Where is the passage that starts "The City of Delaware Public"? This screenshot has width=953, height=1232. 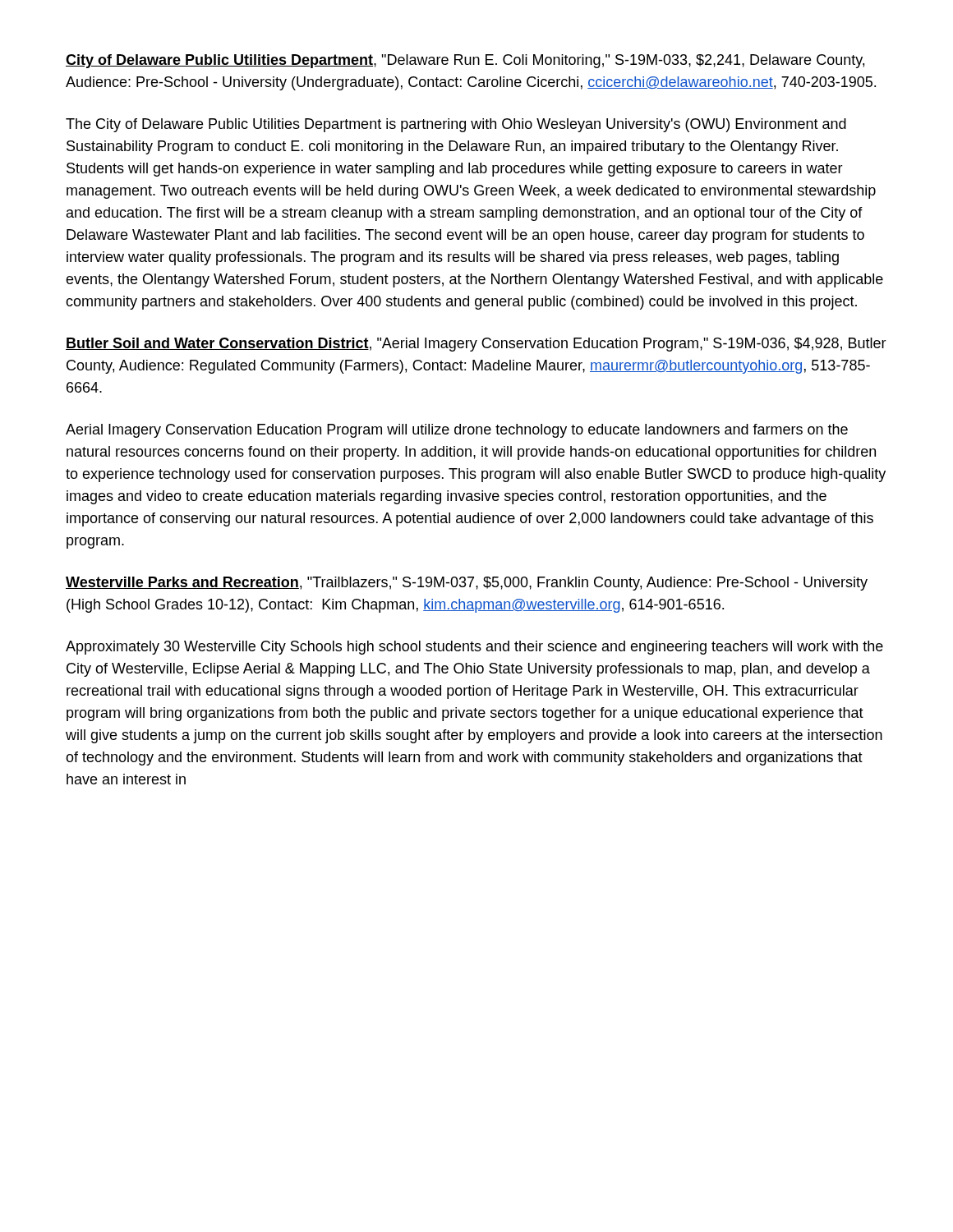[x=475, y=213]
